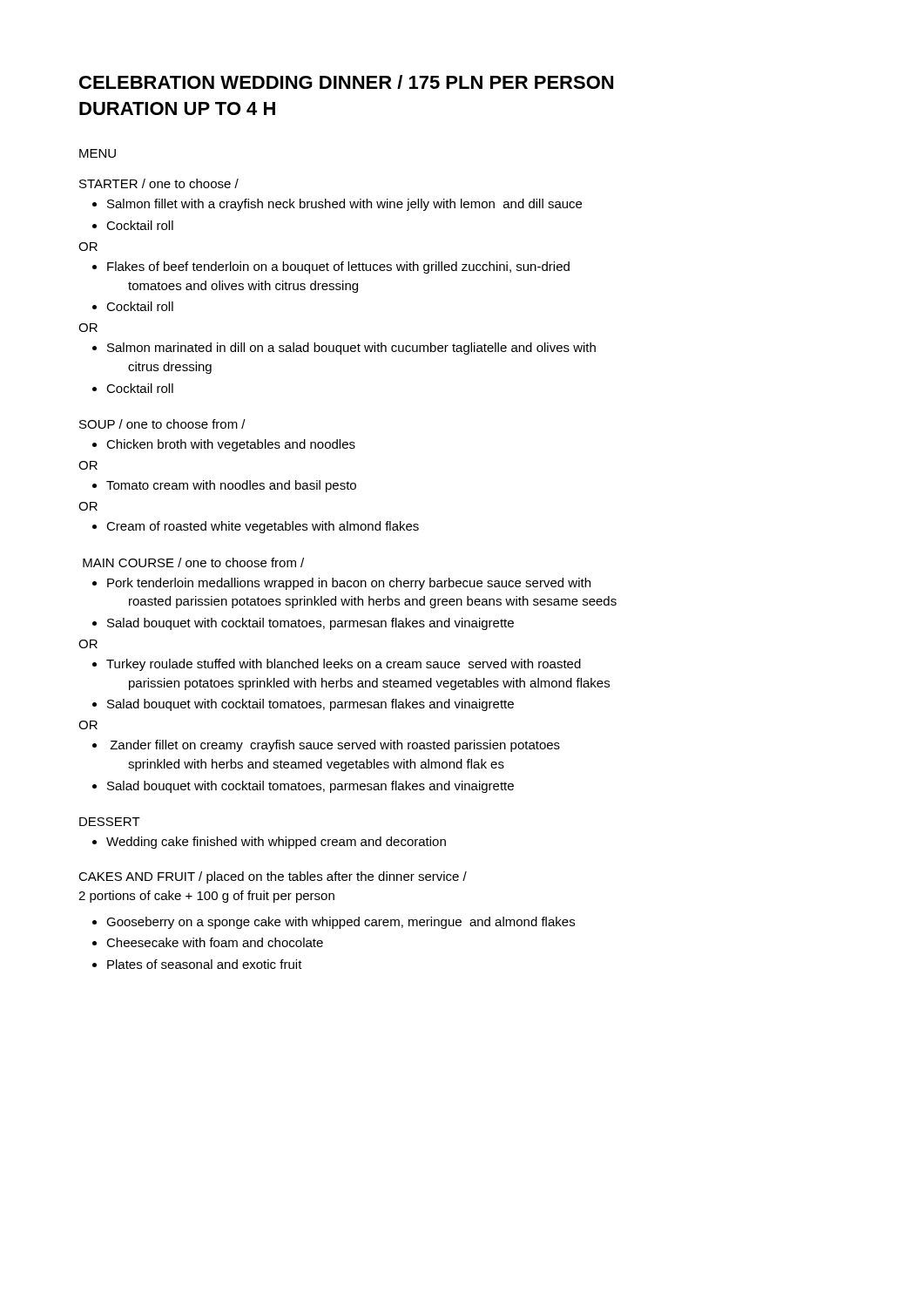
Task: Click the section header that begins "SOUP / one"
Action: point(162,424)
